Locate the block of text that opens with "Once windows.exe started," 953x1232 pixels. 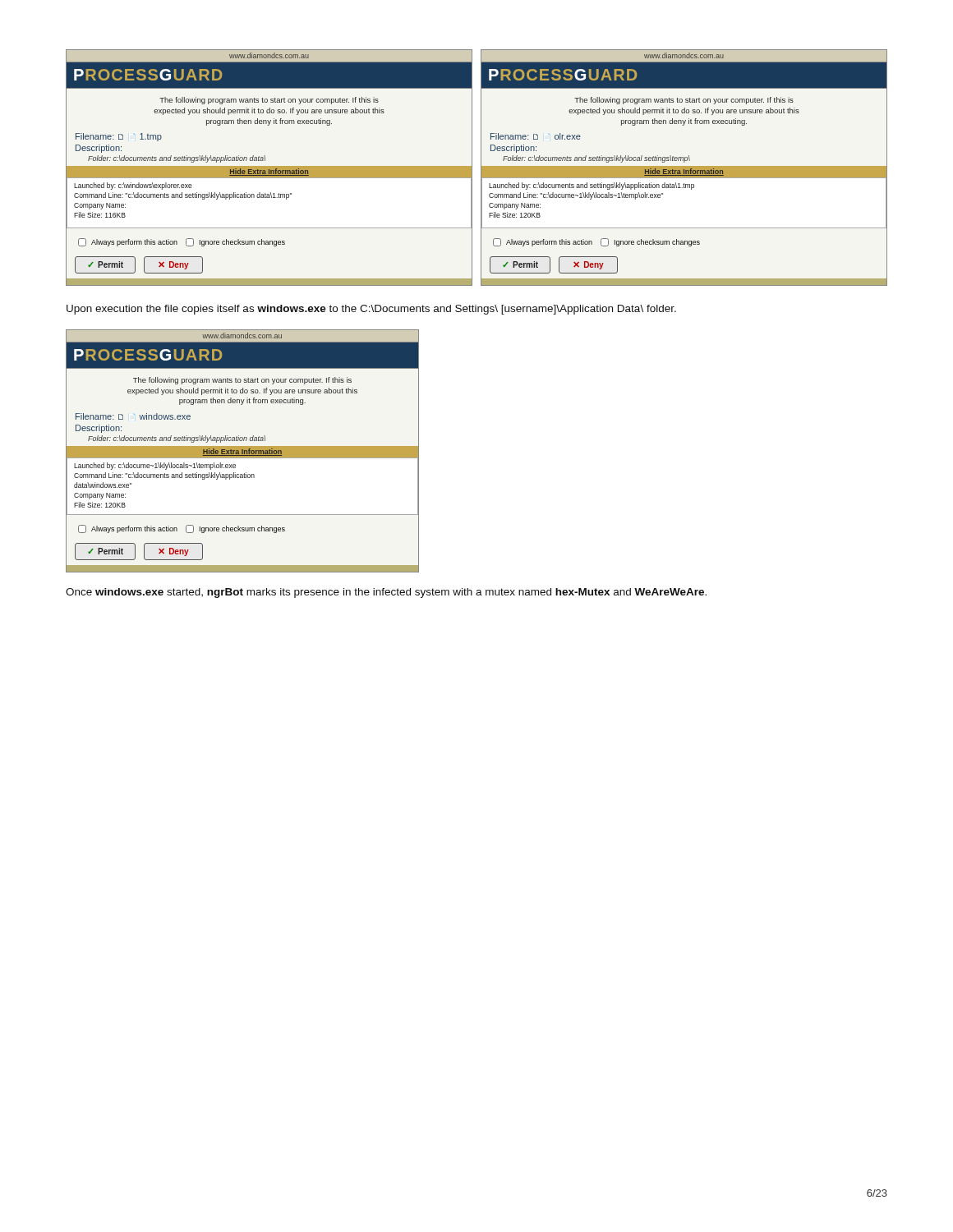coord(387,592)
